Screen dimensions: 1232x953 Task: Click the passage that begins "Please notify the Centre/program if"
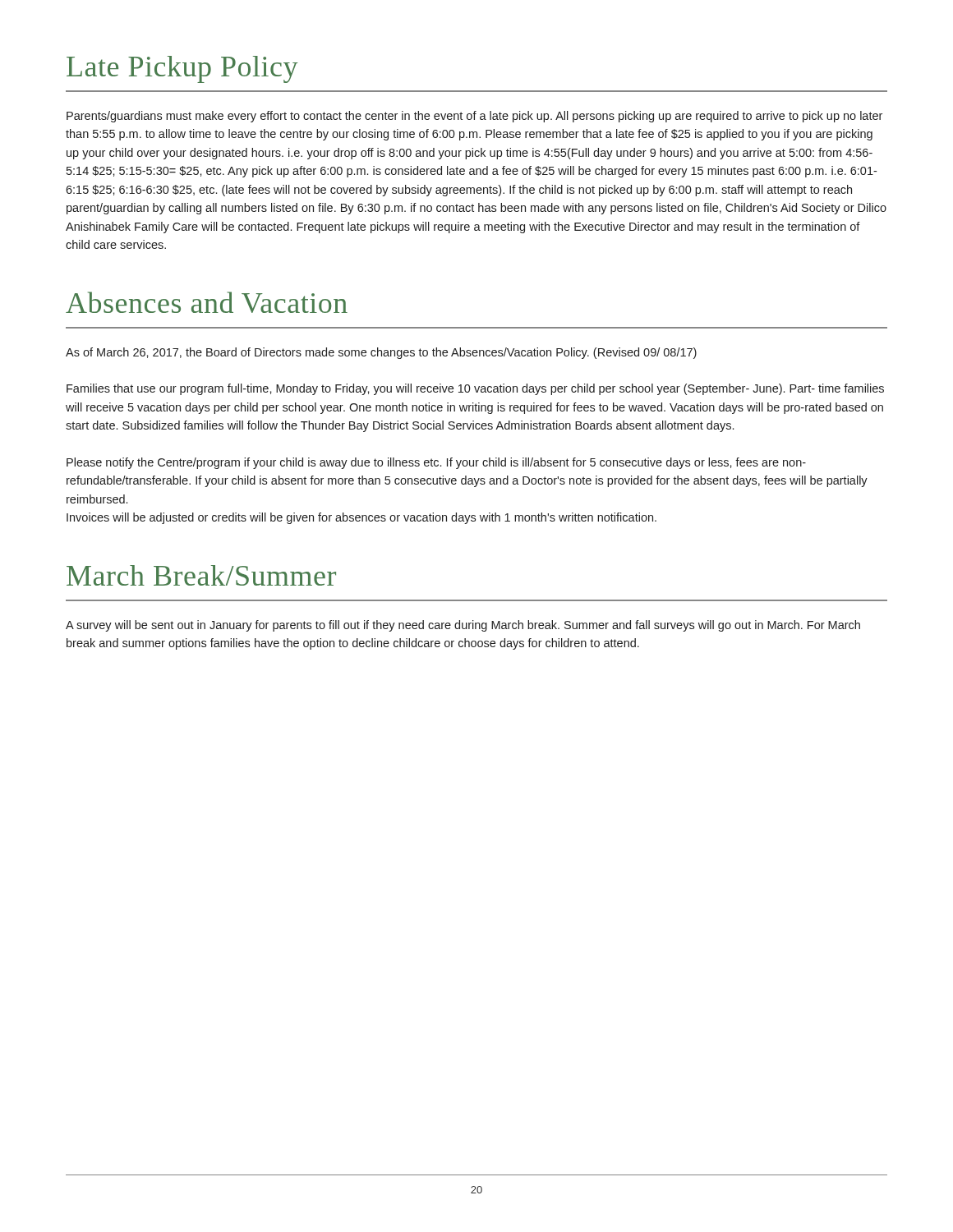[466, 490]
